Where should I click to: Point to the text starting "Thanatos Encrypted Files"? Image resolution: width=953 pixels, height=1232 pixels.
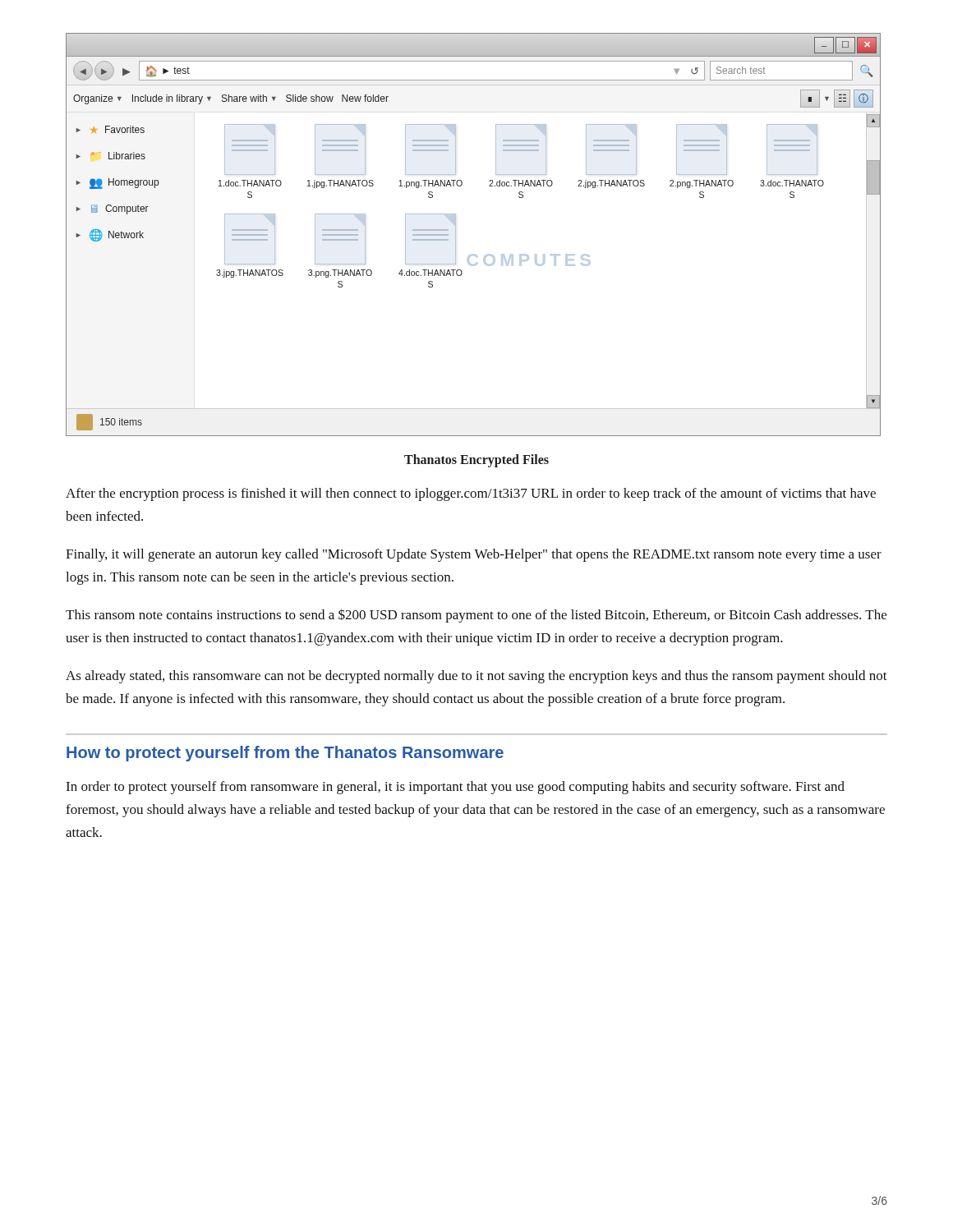coord(476,460)
